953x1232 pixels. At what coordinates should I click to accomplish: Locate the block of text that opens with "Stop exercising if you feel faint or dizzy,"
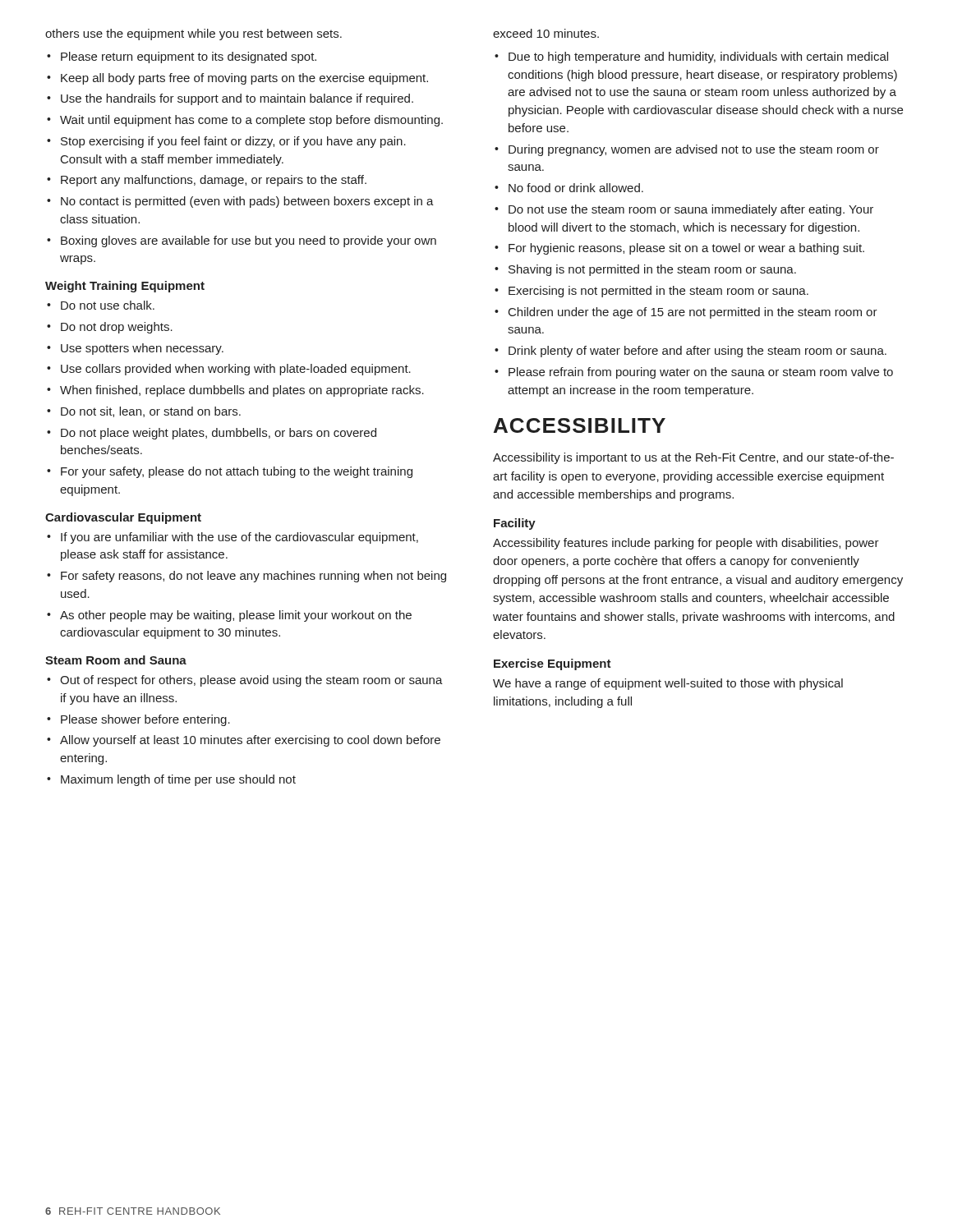coord(233,150)
